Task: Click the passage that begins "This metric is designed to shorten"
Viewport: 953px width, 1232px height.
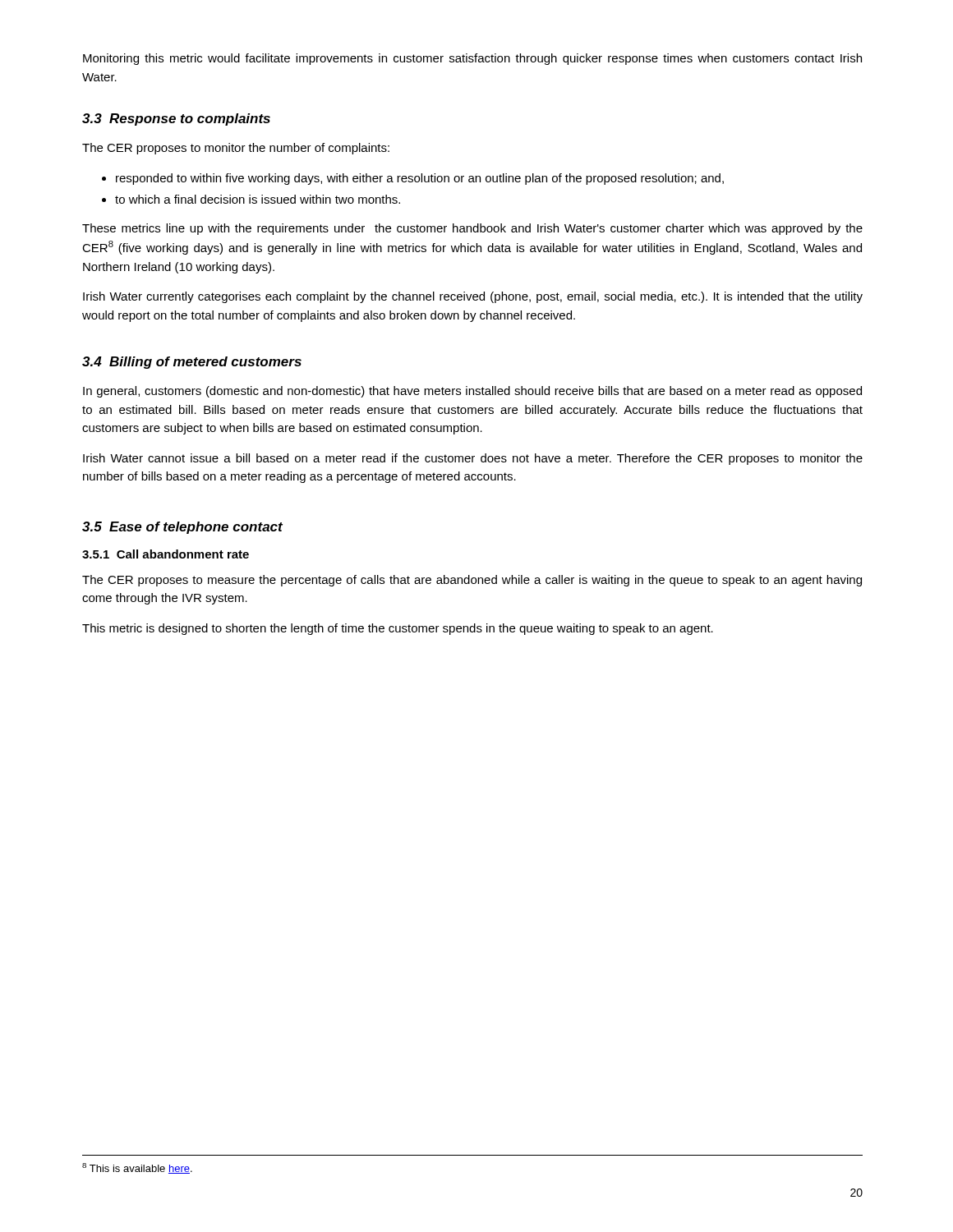Action: (x=398, y=628)
